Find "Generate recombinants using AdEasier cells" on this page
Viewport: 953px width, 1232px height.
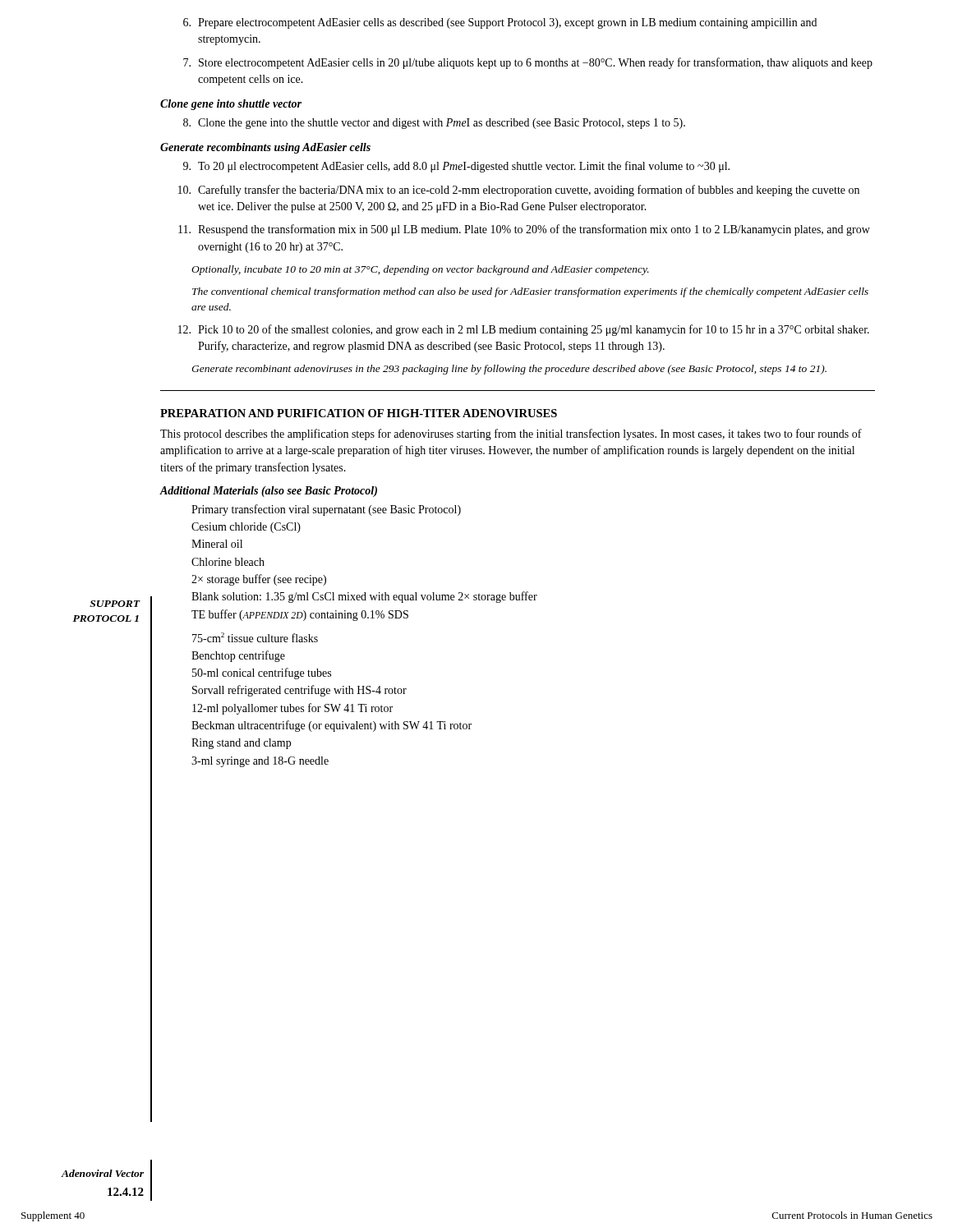265,148
